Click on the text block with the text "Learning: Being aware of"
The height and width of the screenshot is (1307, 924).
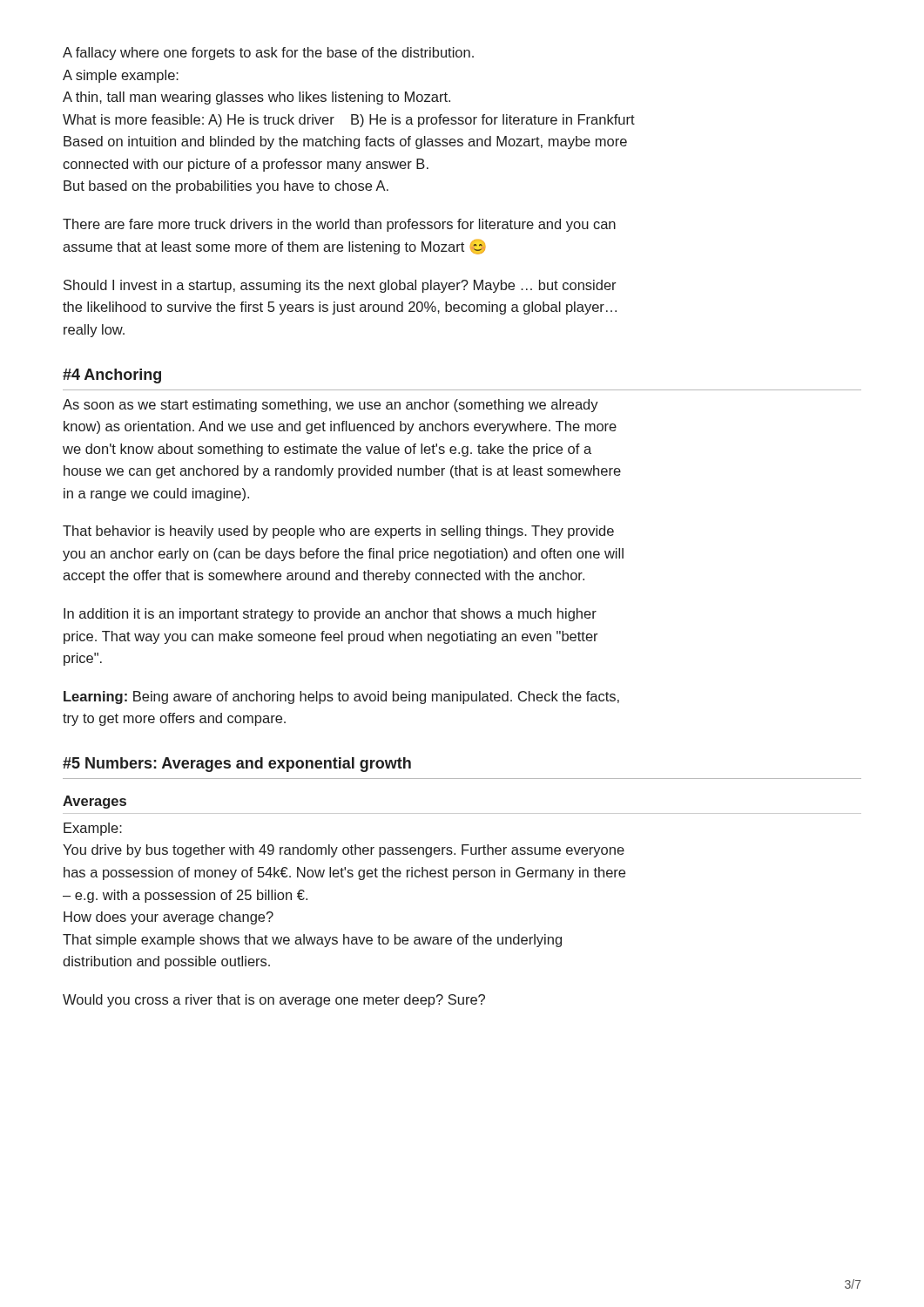pyautogui.click(x=462, y=708)
